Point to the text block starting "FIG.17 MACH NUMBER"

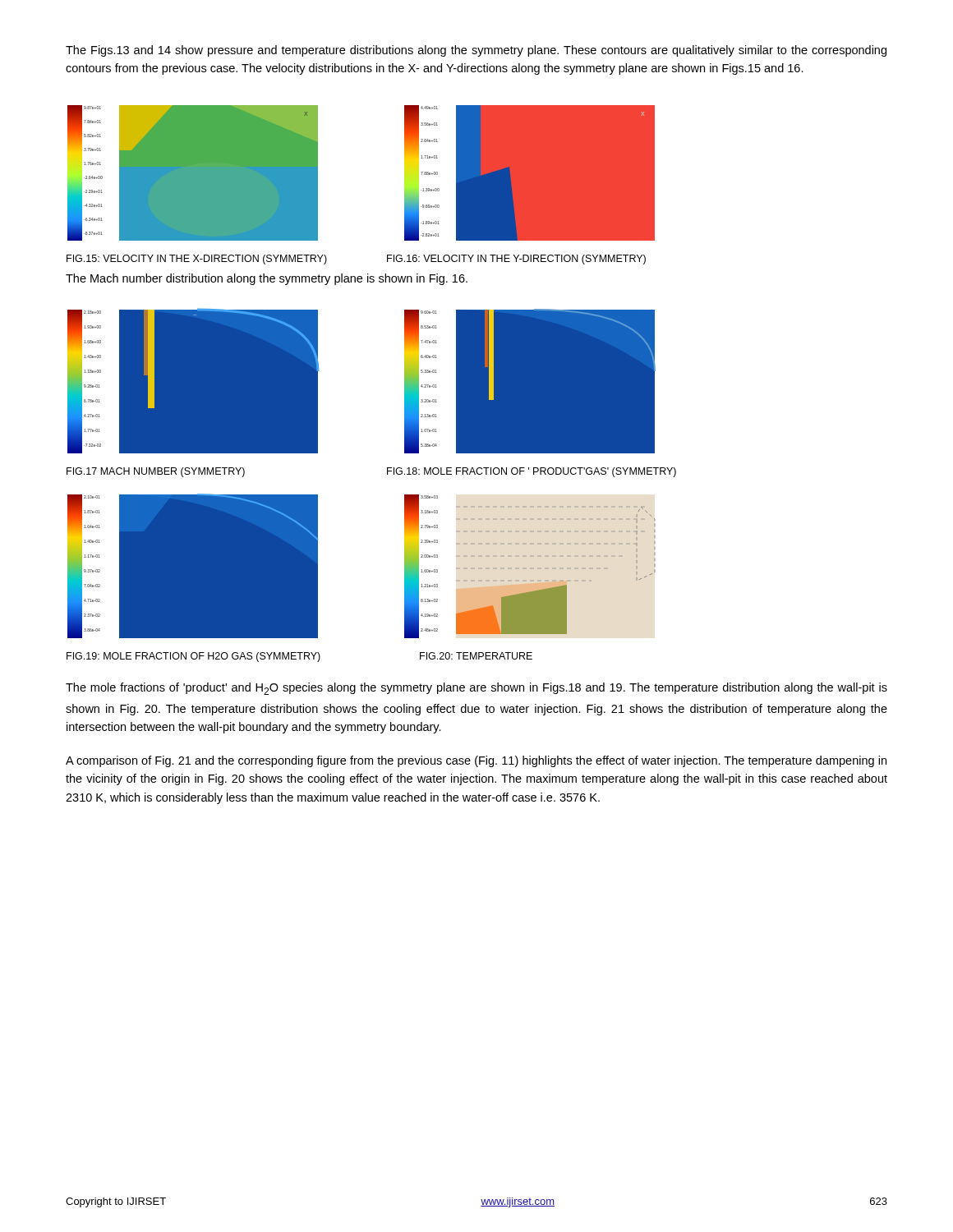(156, 472)
